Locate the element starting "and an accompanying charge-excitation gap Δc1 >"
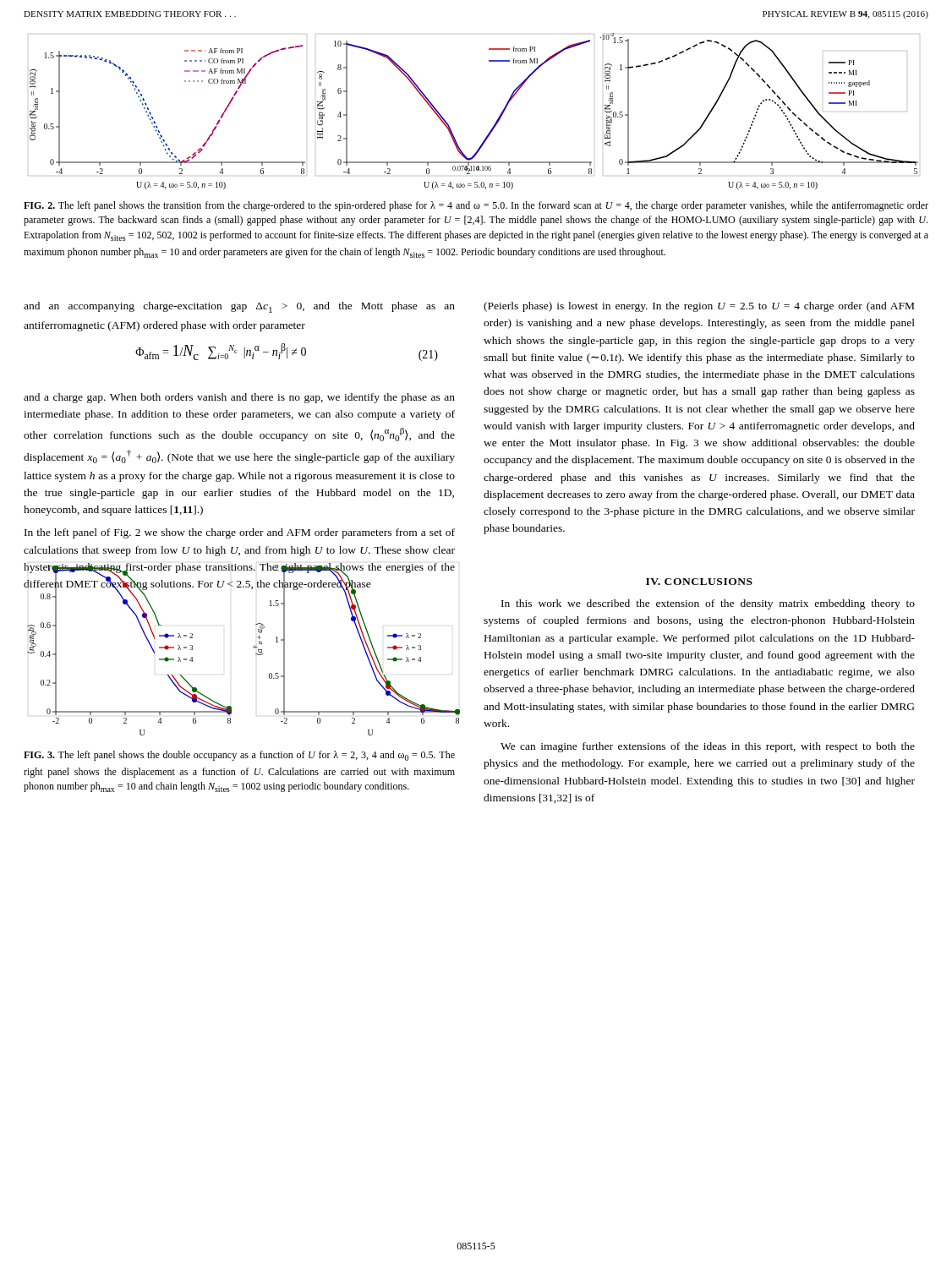Image resolution: width=952 pixels, height=1268 pixels. [x=239, y=316]
